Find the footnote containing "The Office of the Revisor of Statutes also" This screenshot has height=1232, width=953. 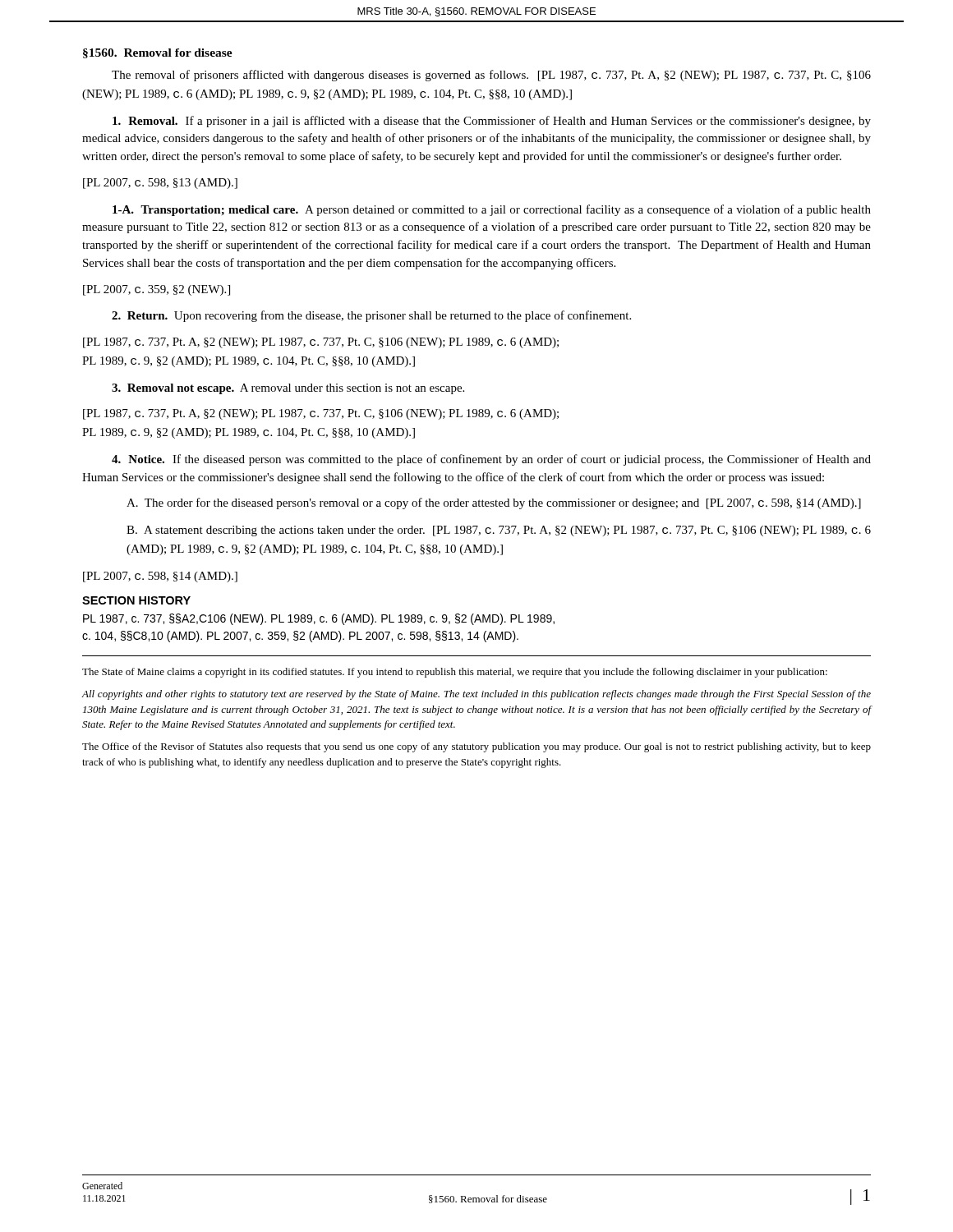coord(476,754)
